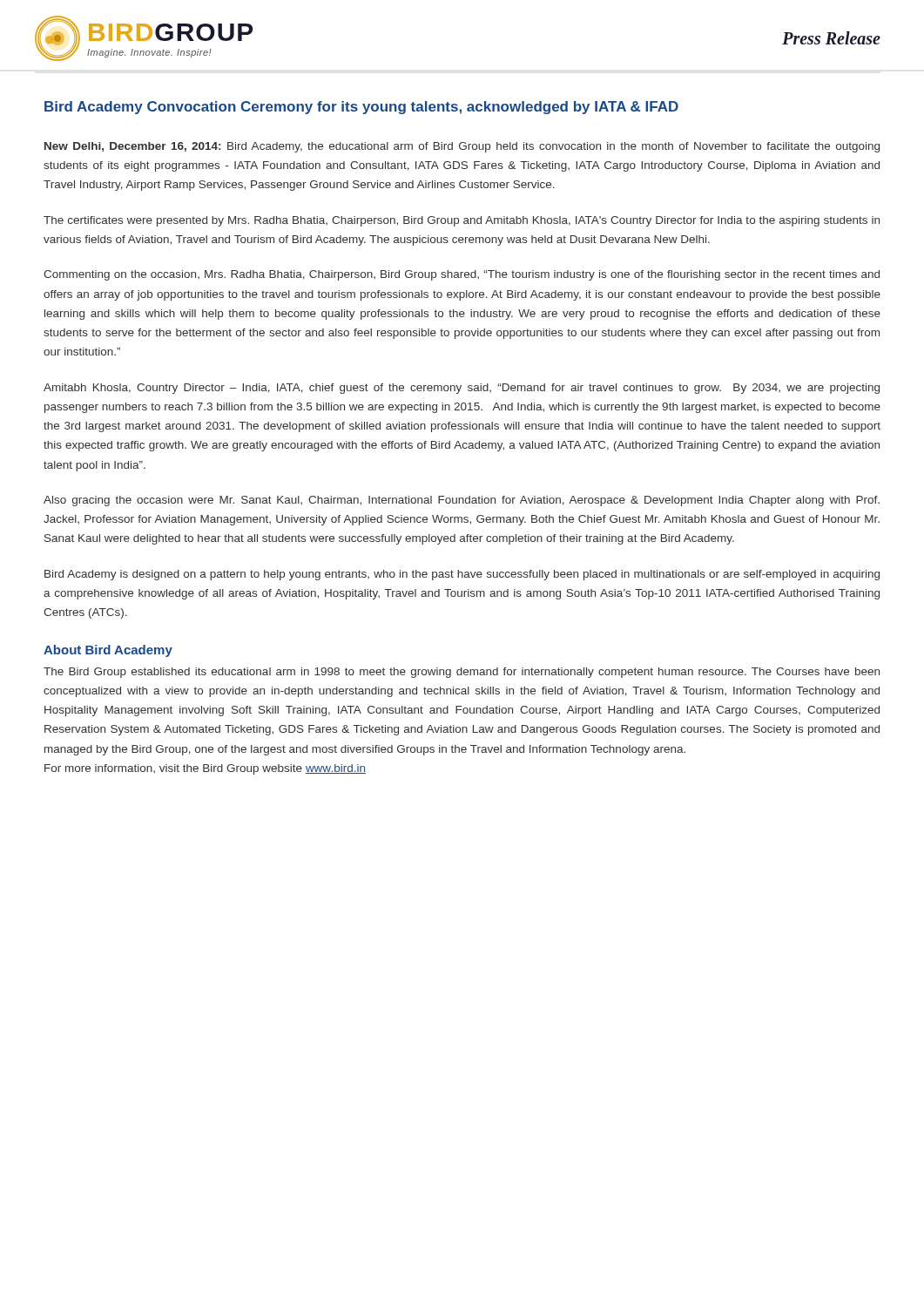
Task: Find a section header
Action: pyautogui.click(x=108, y=649)
